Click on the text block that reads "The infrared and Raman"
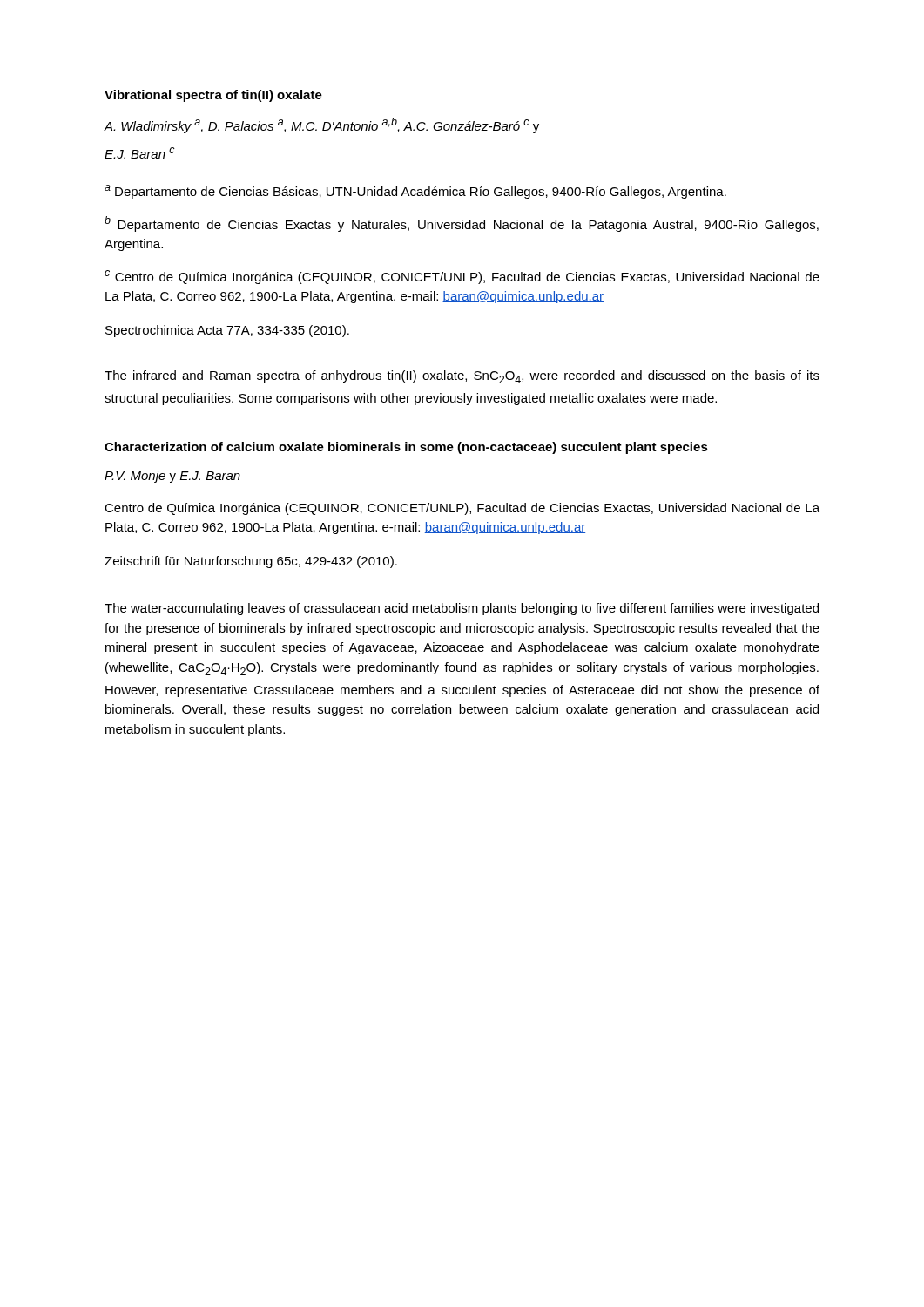 click(462, 386)
